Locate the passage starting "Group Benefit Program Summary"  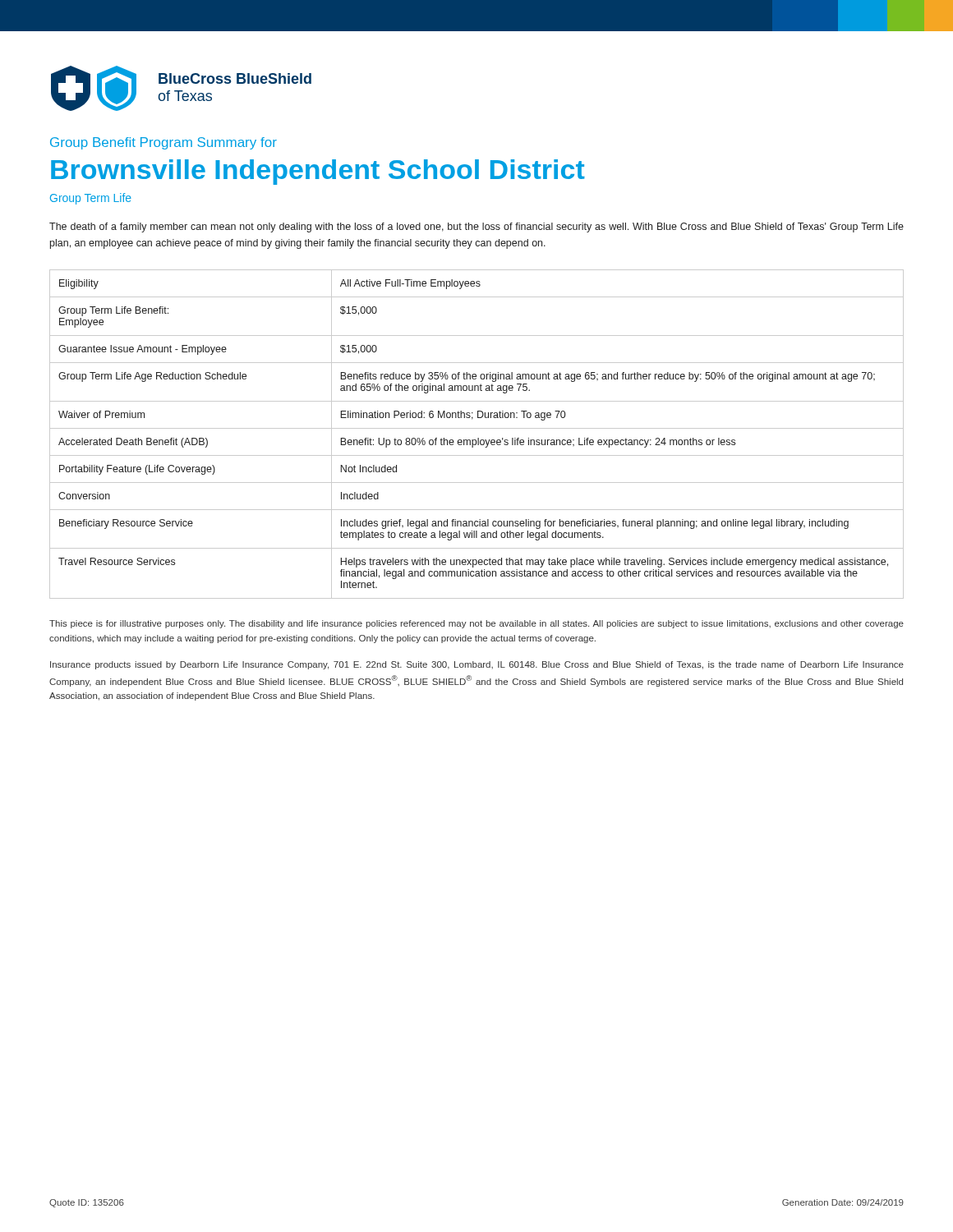point(163,142)
